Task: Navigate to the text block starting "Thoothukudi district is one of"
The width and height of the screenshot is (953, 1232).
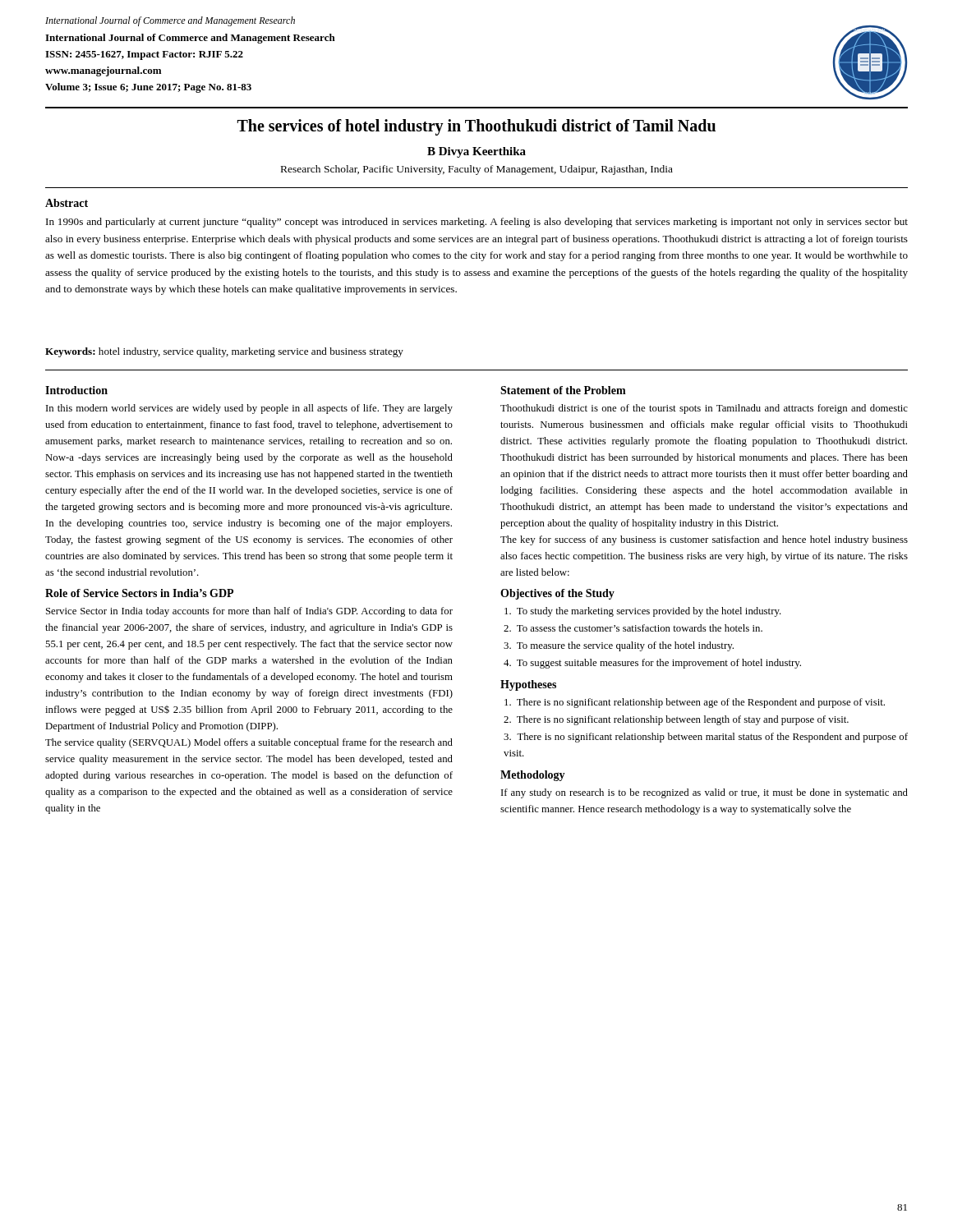Action: (x=704, y=490)
